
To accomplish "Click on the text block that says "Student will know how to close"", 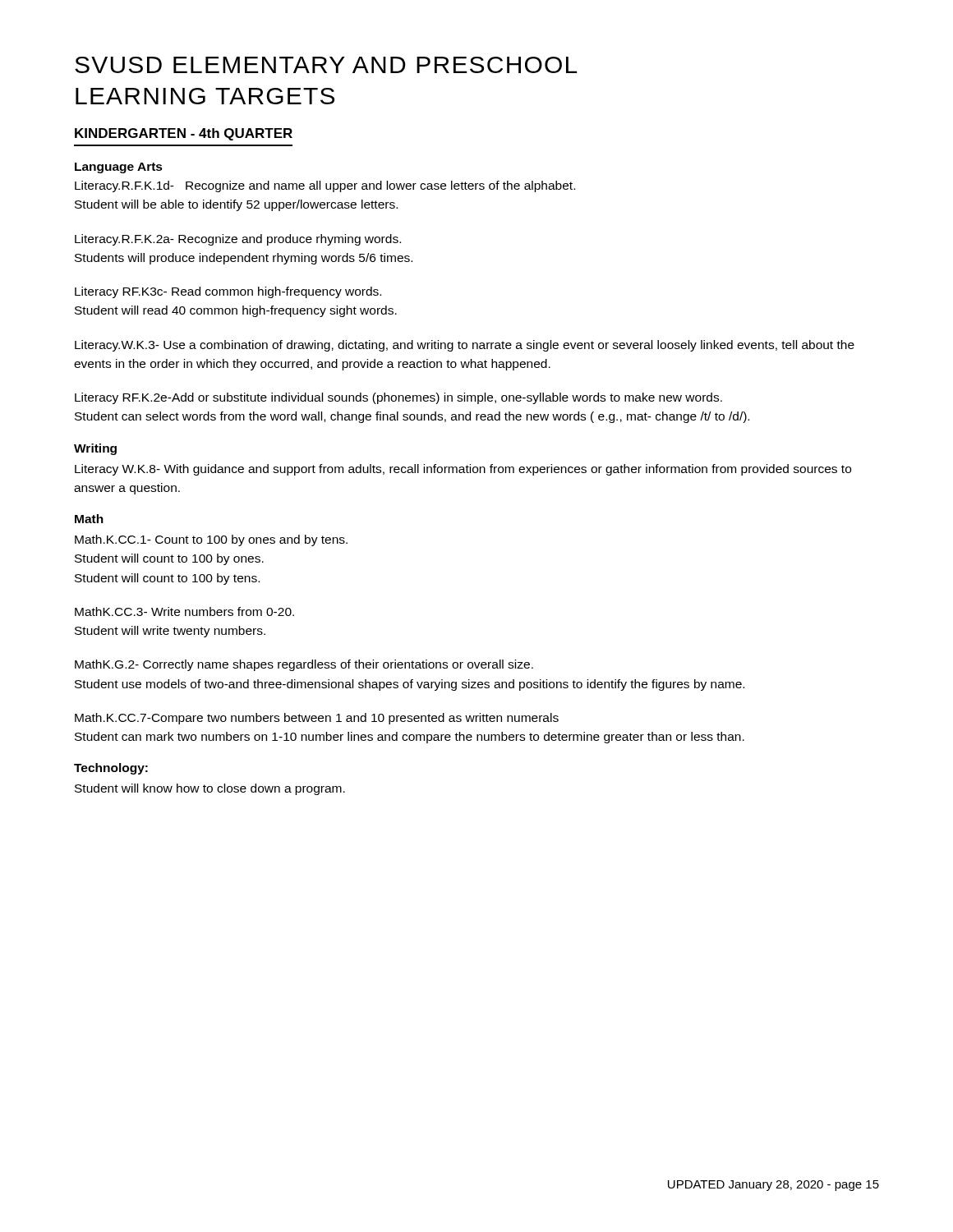I will [210, 788].
